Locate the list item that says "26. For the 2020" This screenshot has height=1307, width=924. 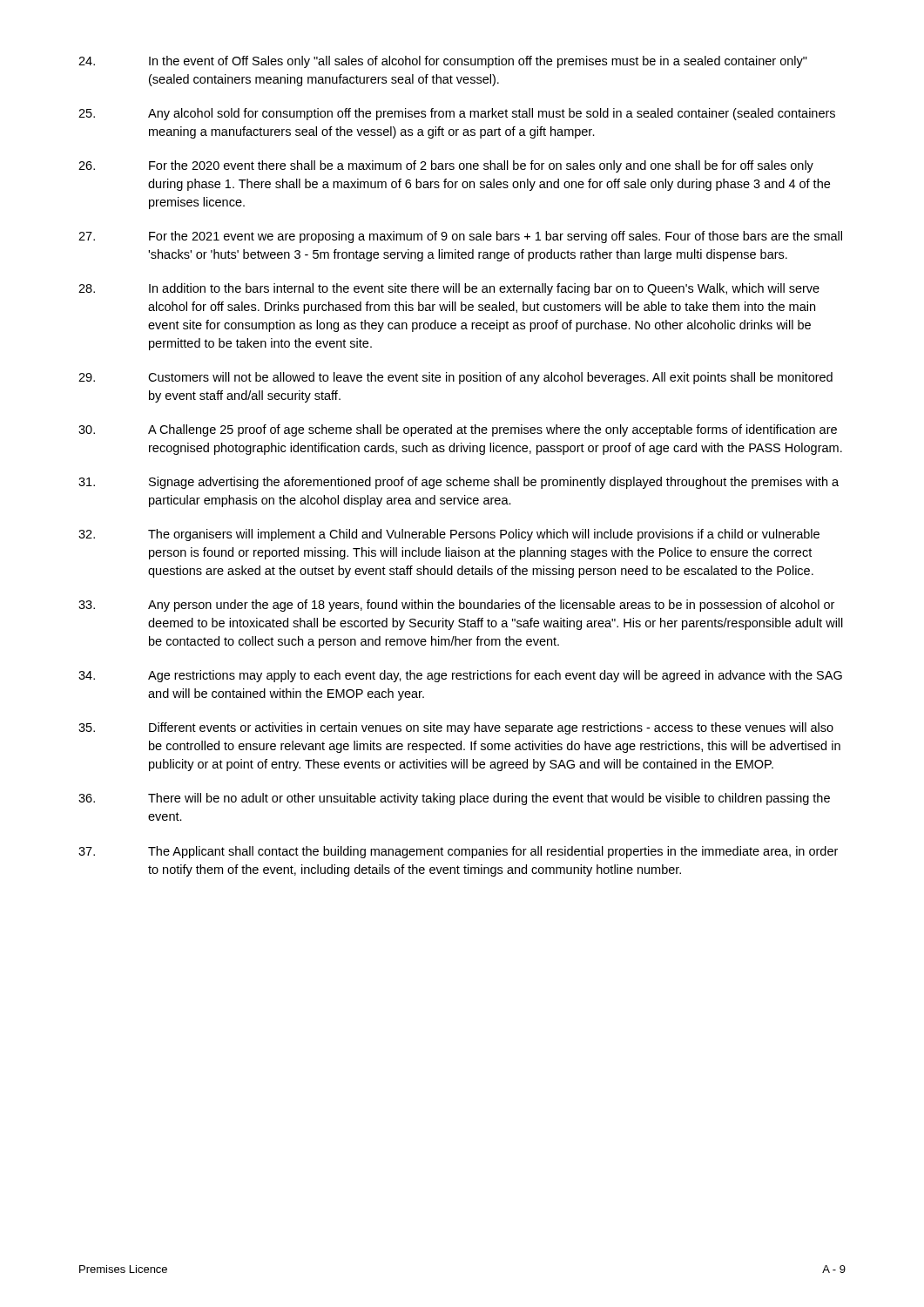[x=462, y=184]
